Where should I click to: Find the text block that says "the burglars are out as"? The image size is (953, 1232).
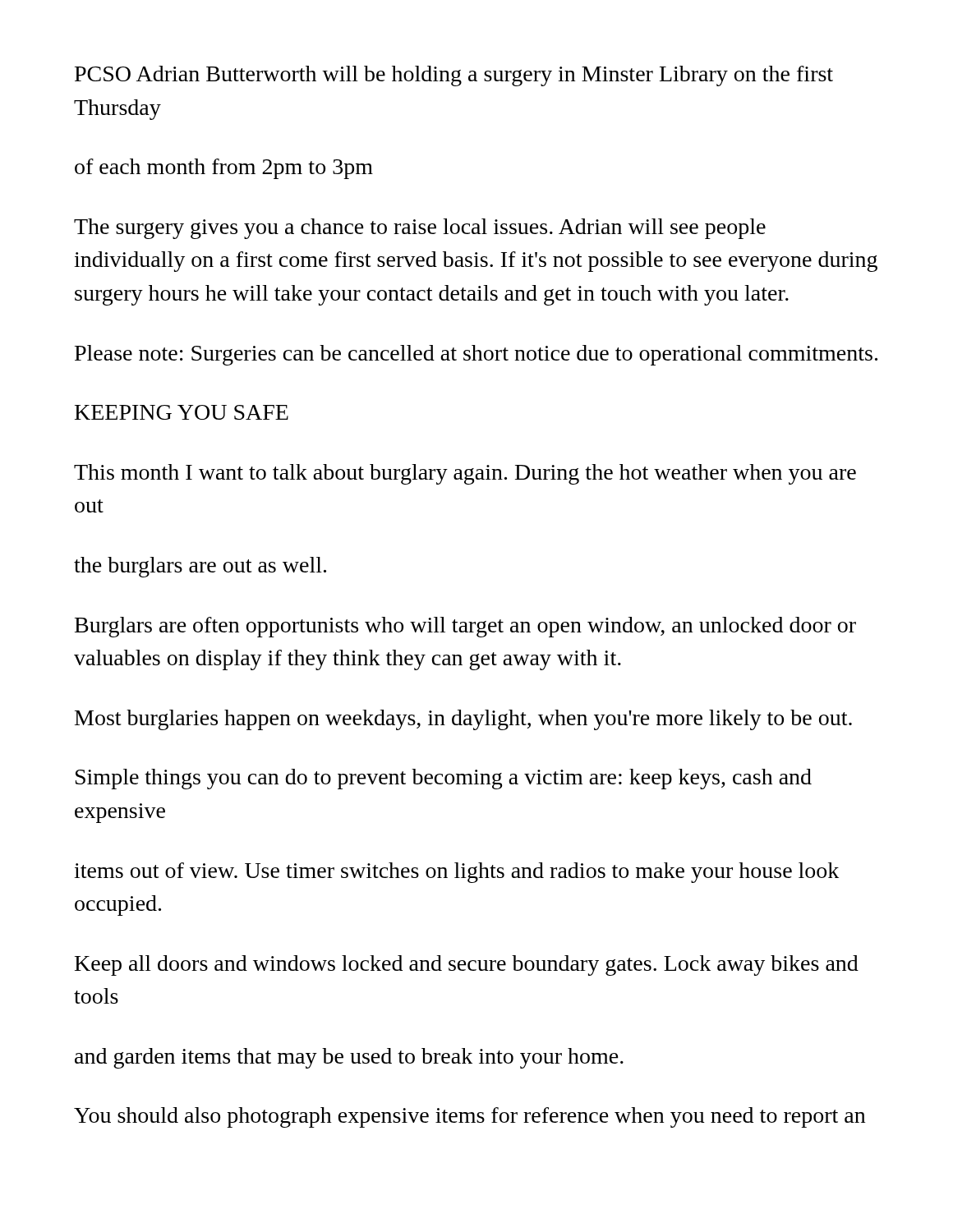coord(201,565)
